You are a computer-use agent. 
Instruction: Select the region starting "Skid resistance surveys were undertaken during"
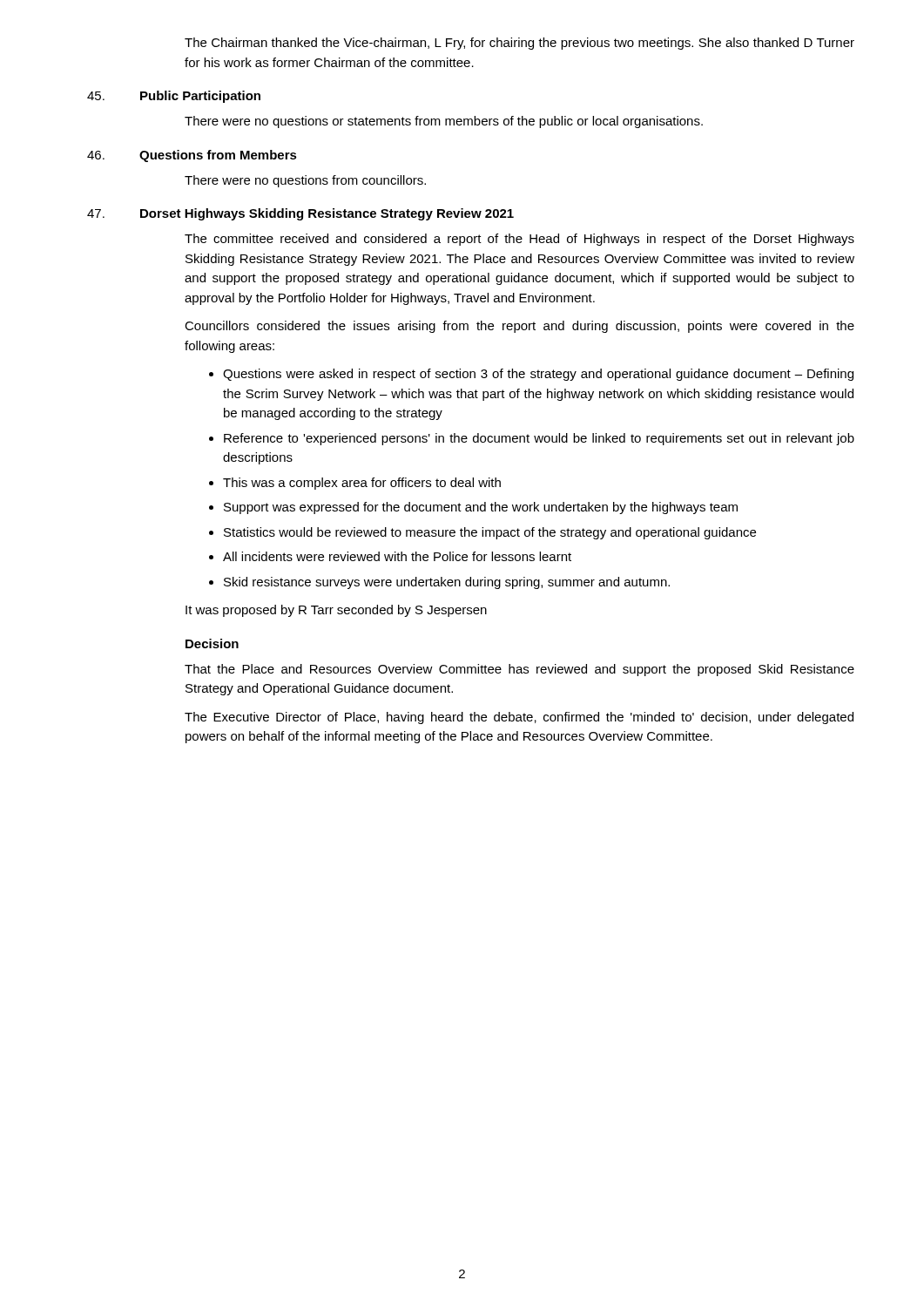click(447, 581)
